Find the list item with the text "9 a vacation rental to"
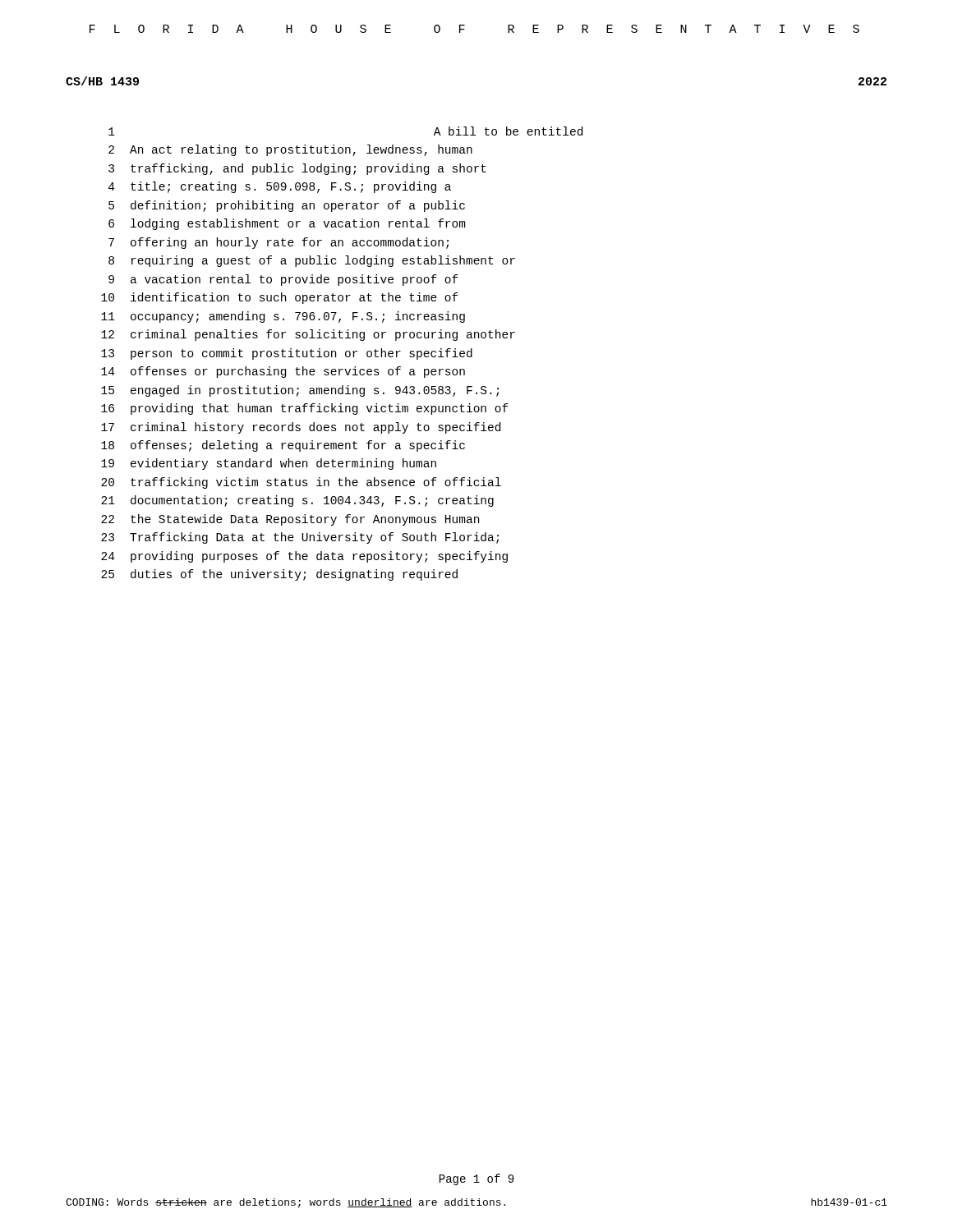Viewport: 953px width, 1232px height. coord(262,280)
